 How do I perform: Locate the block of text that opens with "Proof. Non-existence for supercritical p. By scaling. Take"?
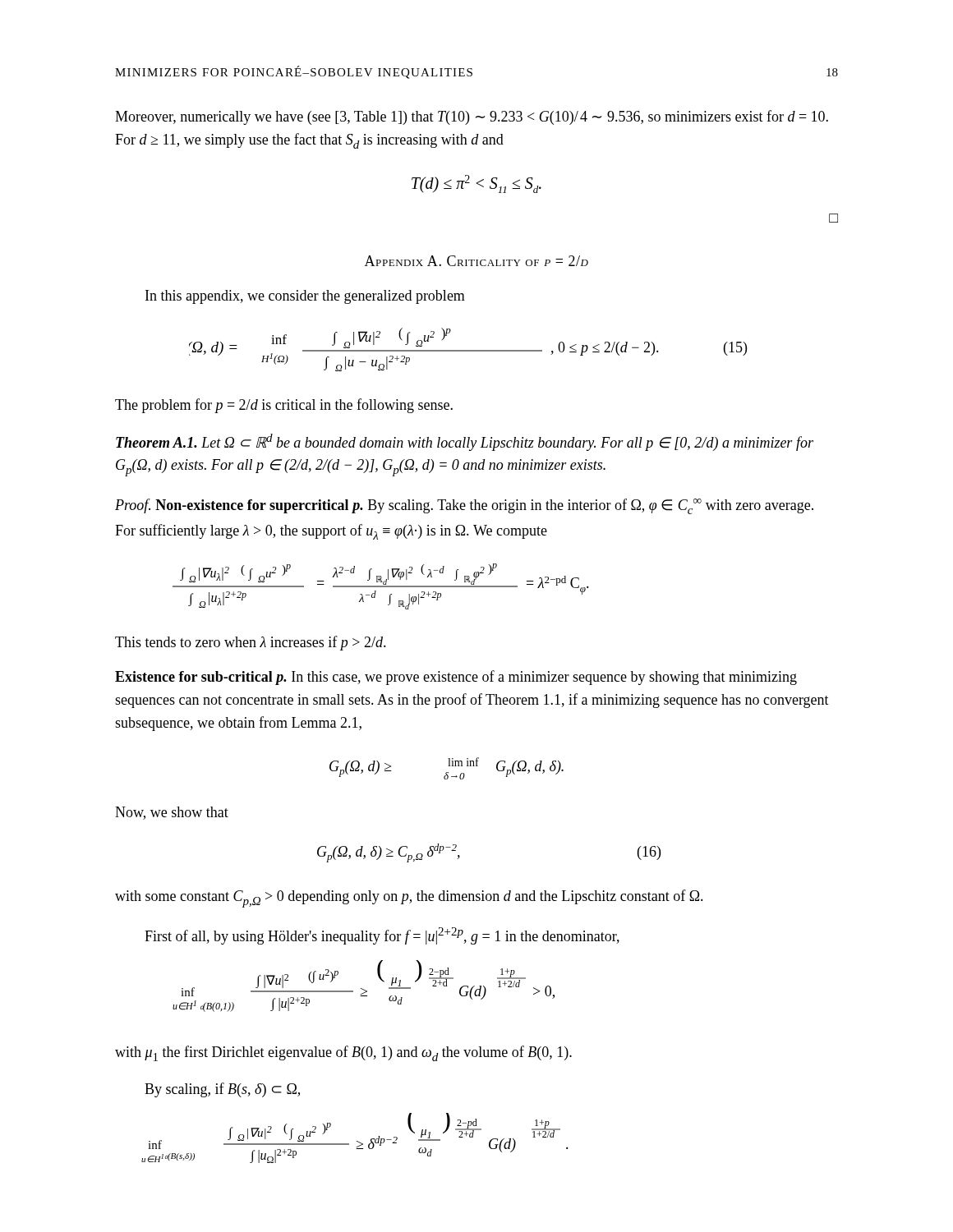476,518
